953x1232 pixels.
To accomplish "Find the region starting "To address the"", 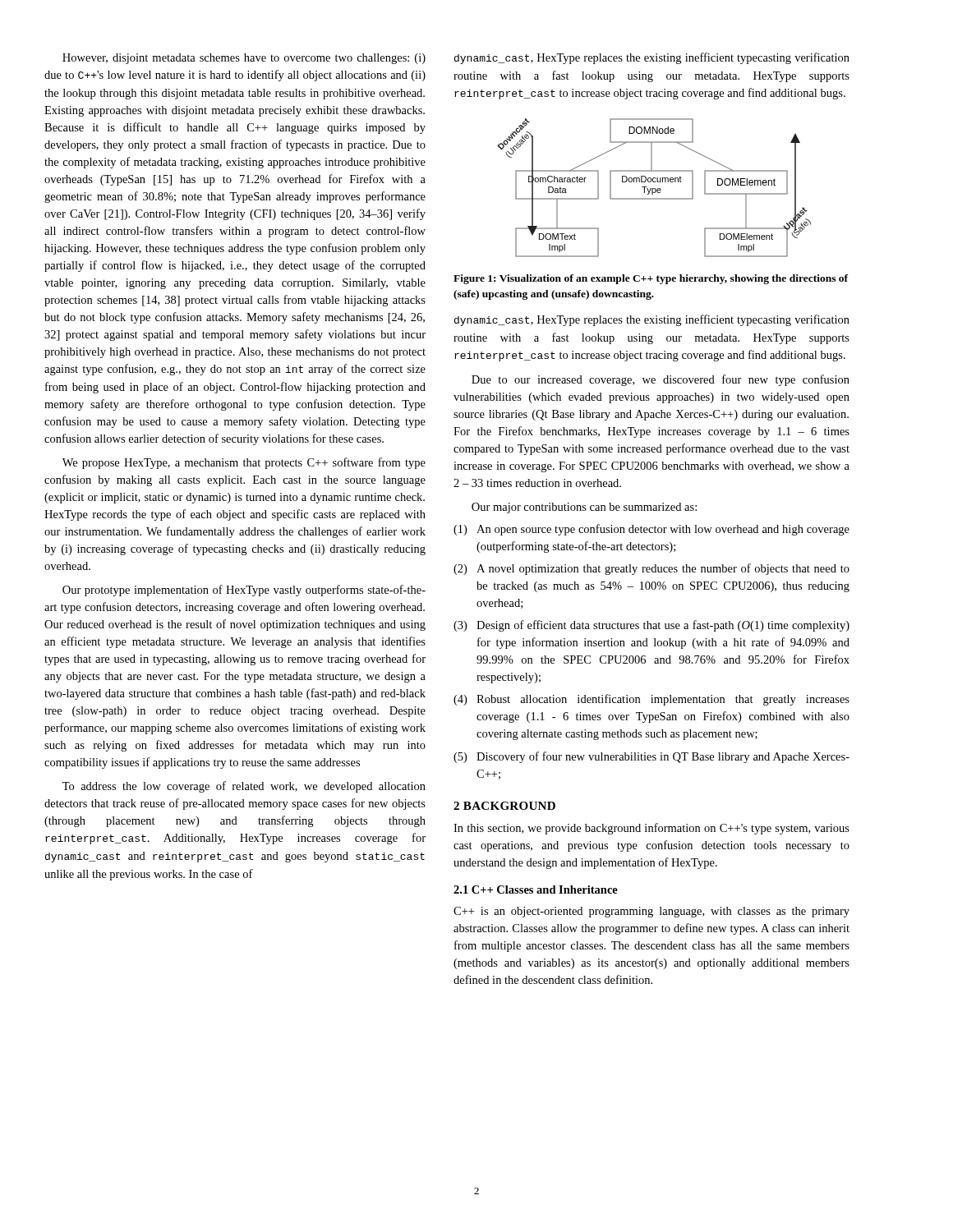I will (x=235, y=830).
